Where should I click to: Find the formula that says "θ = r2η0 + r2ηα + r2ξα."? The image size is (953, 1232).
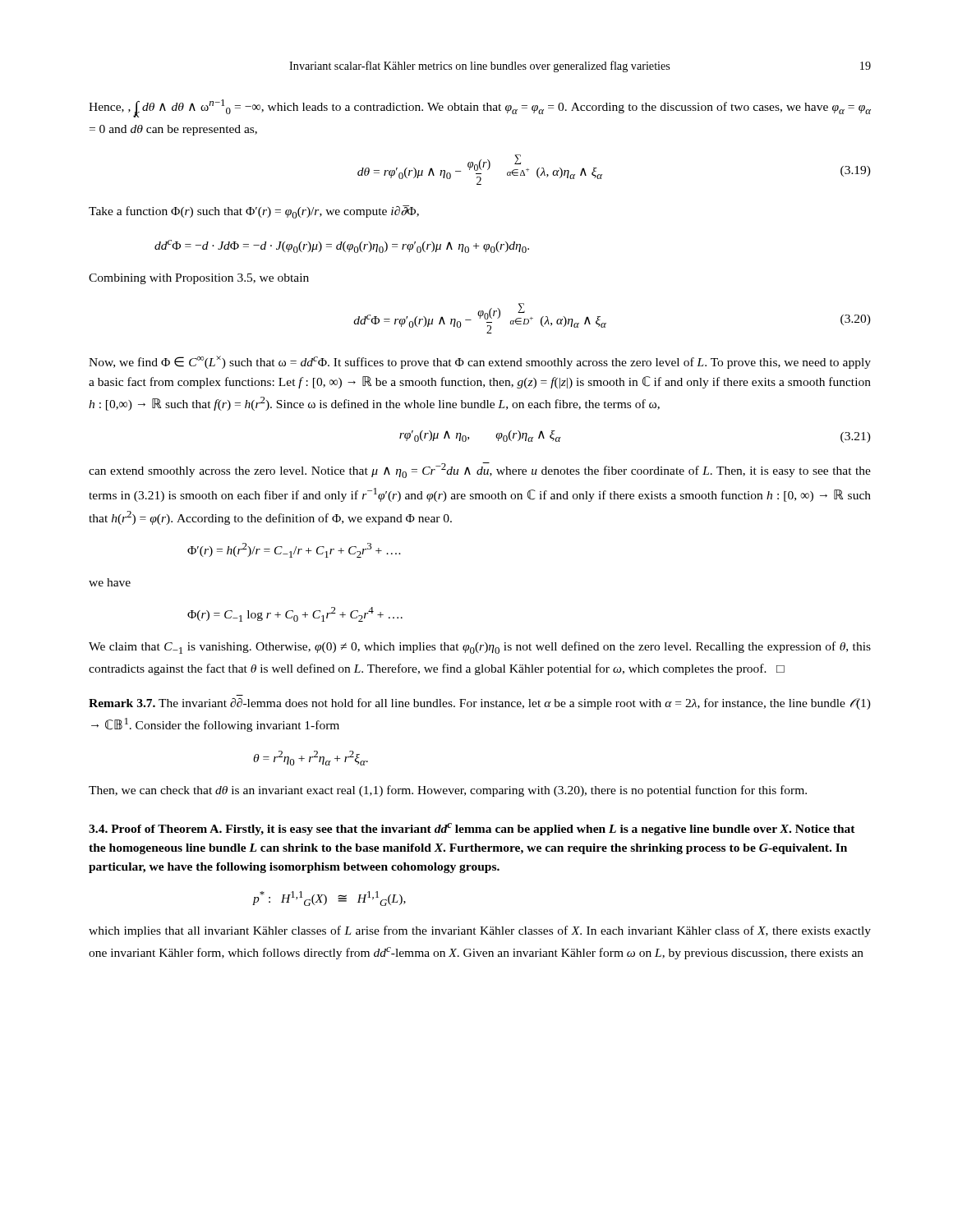(311, 758)
